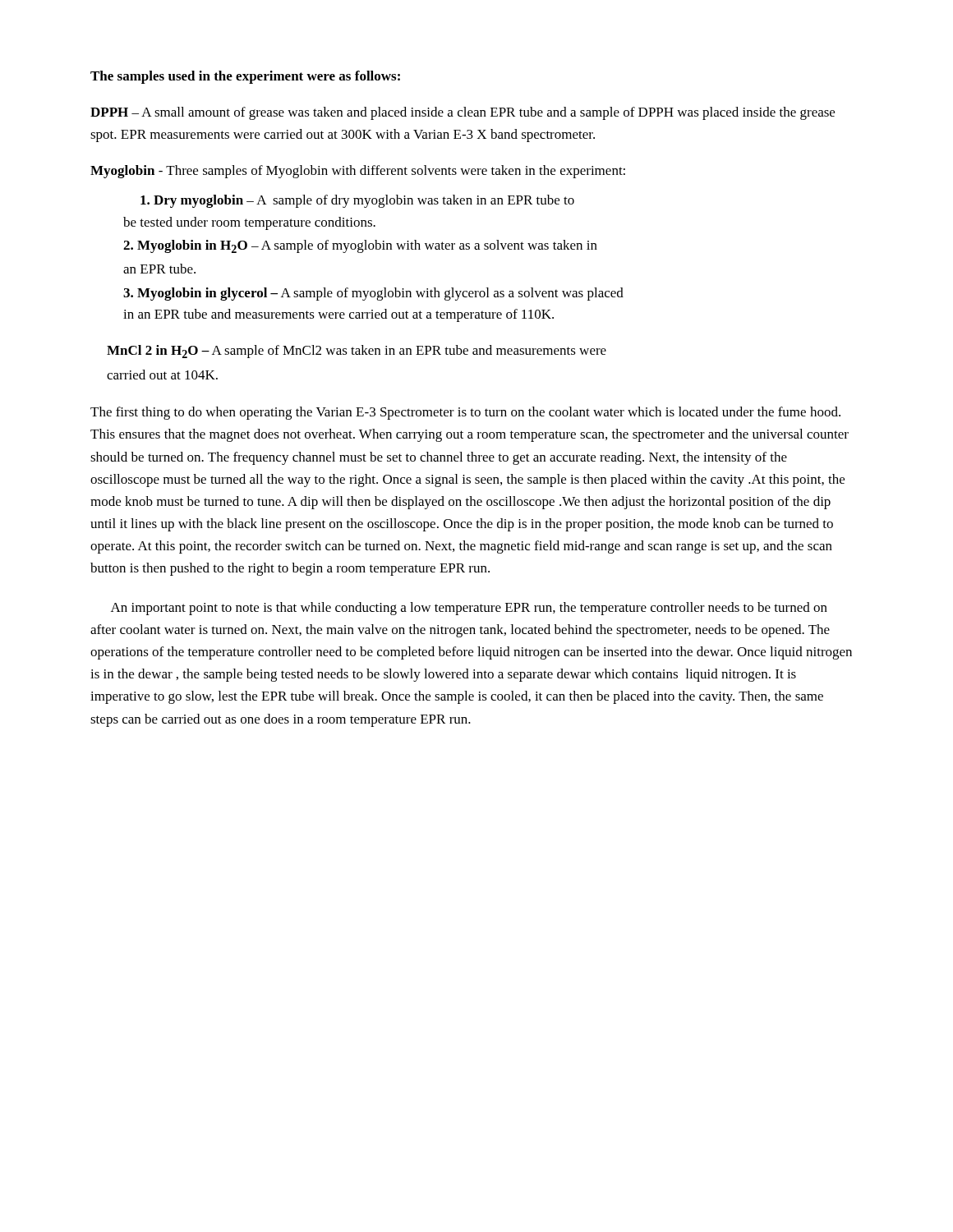953x1232 pixels.
Task: Locate the block of text that opens with "An important point to note"
Action: [471, 663]
